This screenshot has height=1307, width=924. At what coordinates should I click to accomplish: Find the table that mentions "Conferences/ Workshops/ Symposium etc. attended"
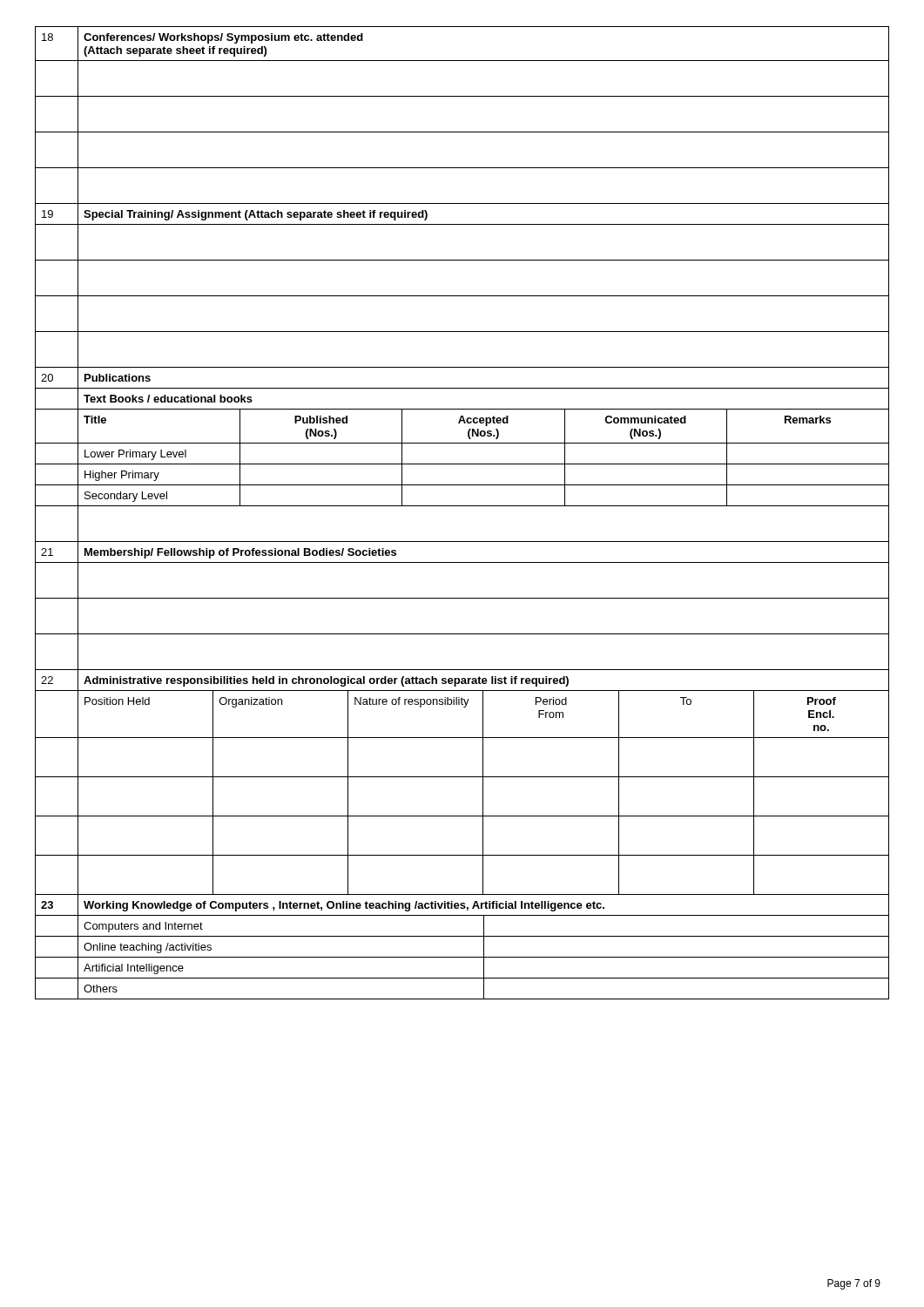click(x=462, y=115)
